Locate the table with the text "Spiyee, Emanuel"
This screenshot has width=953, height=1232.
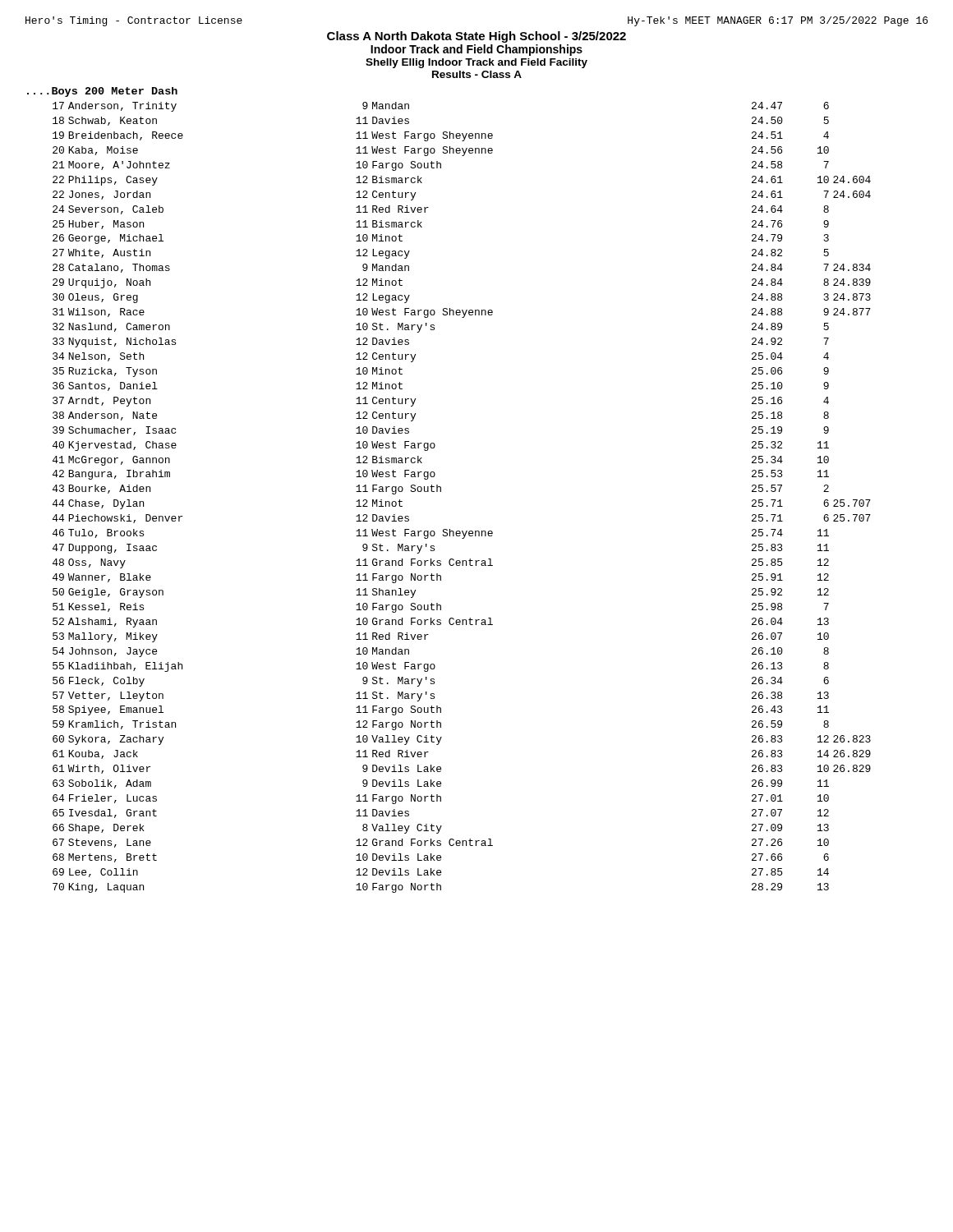tap(476, 497)
